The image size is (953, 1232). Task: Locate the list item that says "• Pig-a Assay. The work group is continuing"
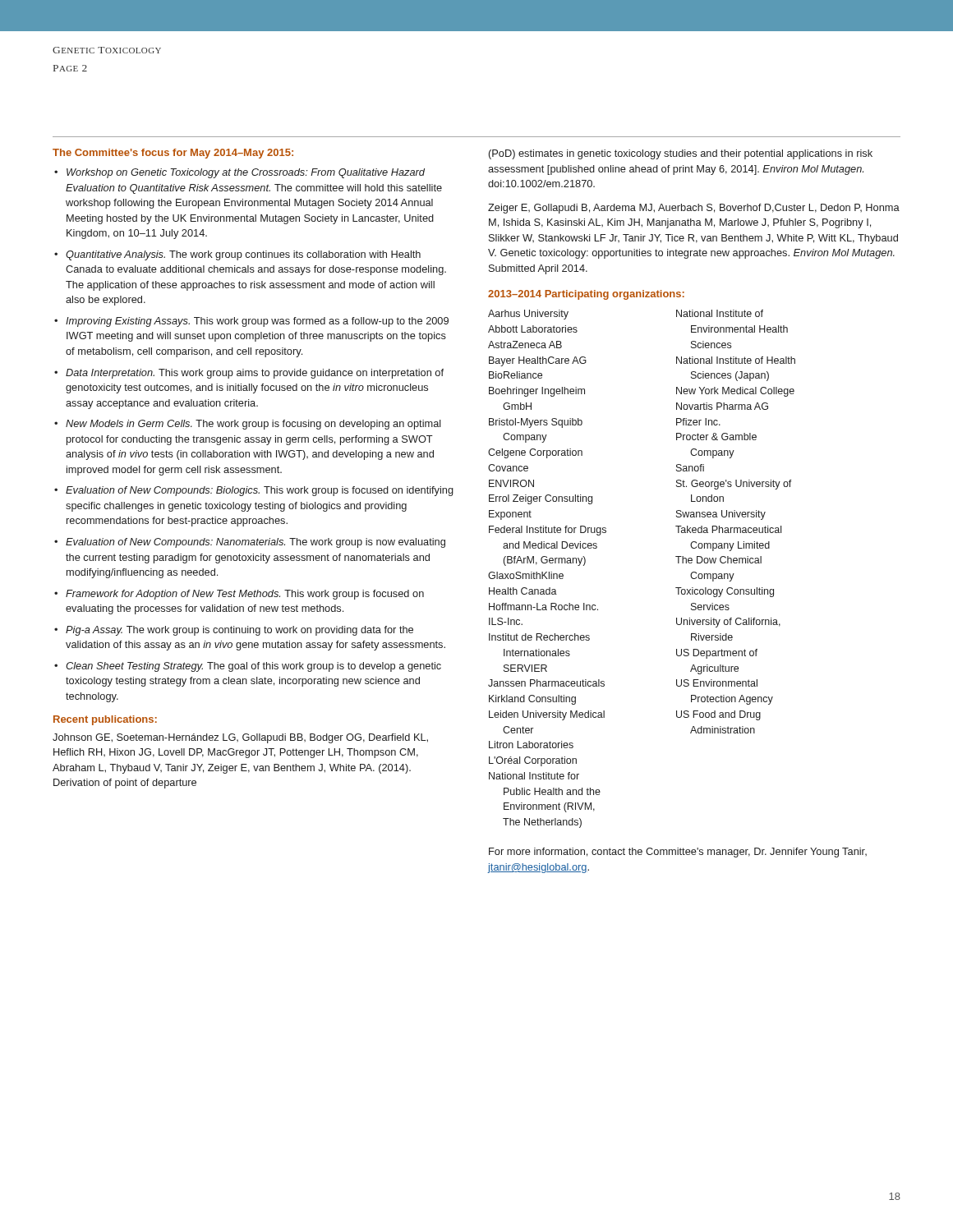(x=250, y=637)
